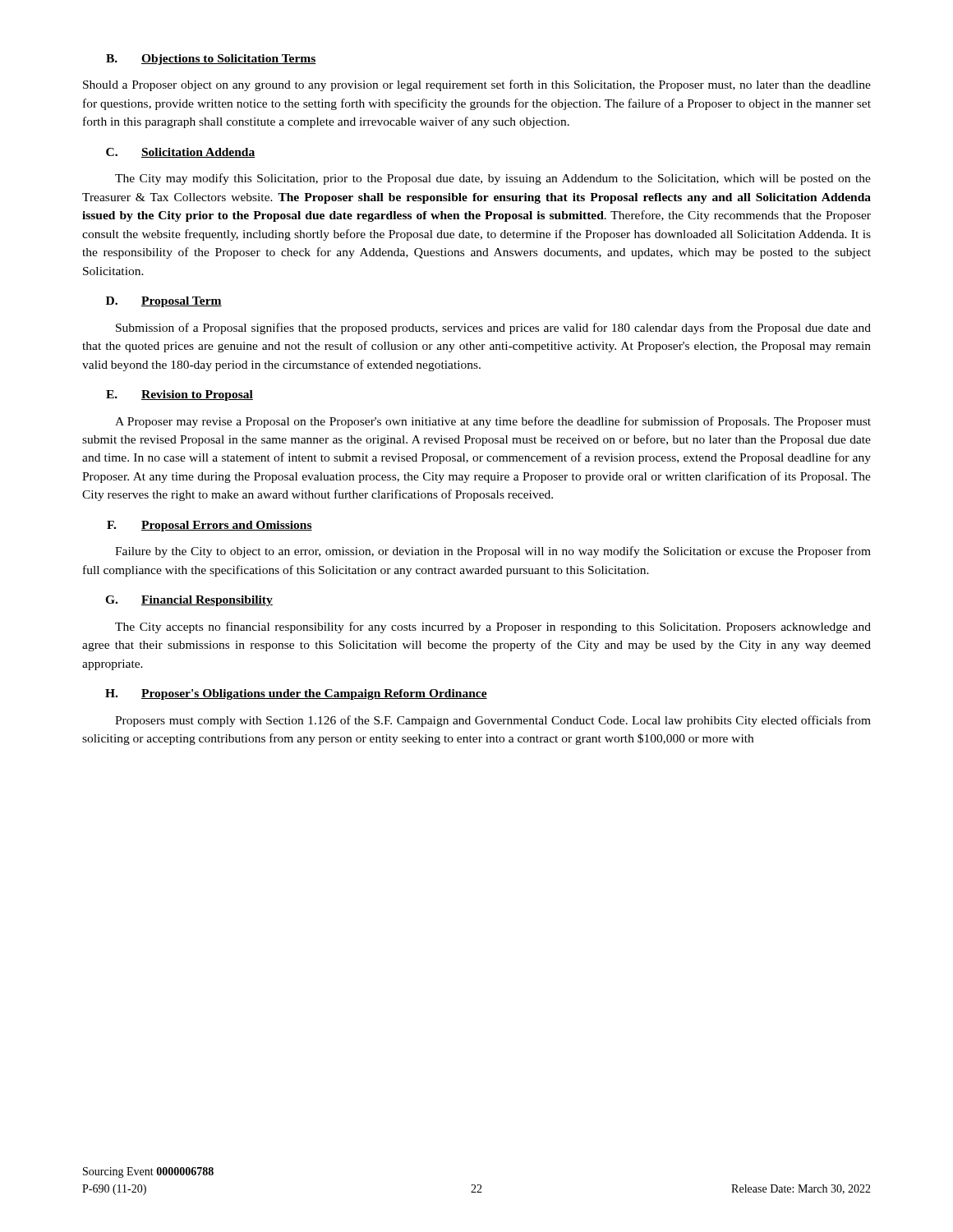Navigate to the passage starting "The City accepts"
The image size is (953, 1232).
(476, 645)
